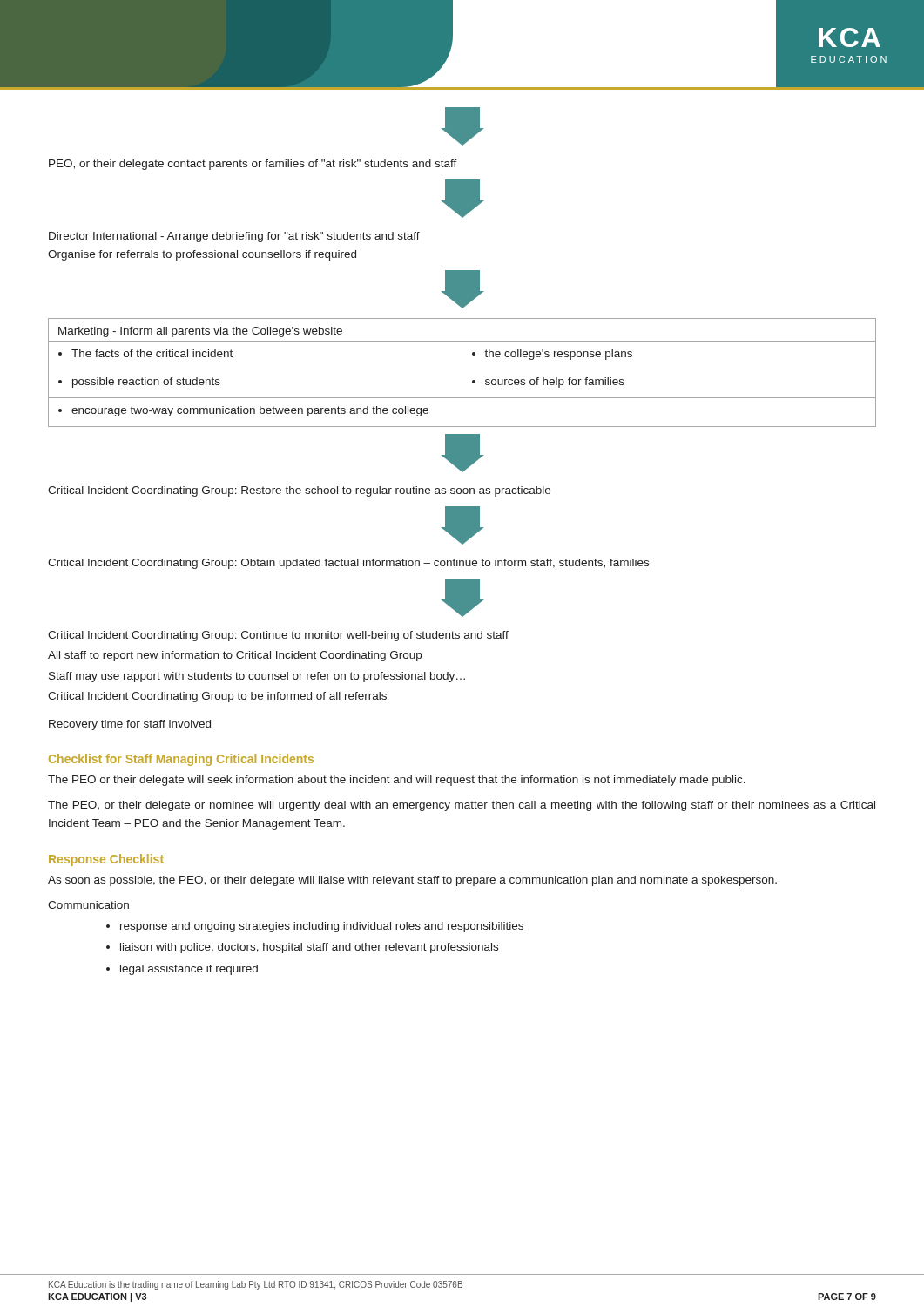This screenshot has width=924, height=1307.
Task: Find the block on this page that starts "liaison with police, doctors,"
Action: pyautogui.click(x=309, y=947)
